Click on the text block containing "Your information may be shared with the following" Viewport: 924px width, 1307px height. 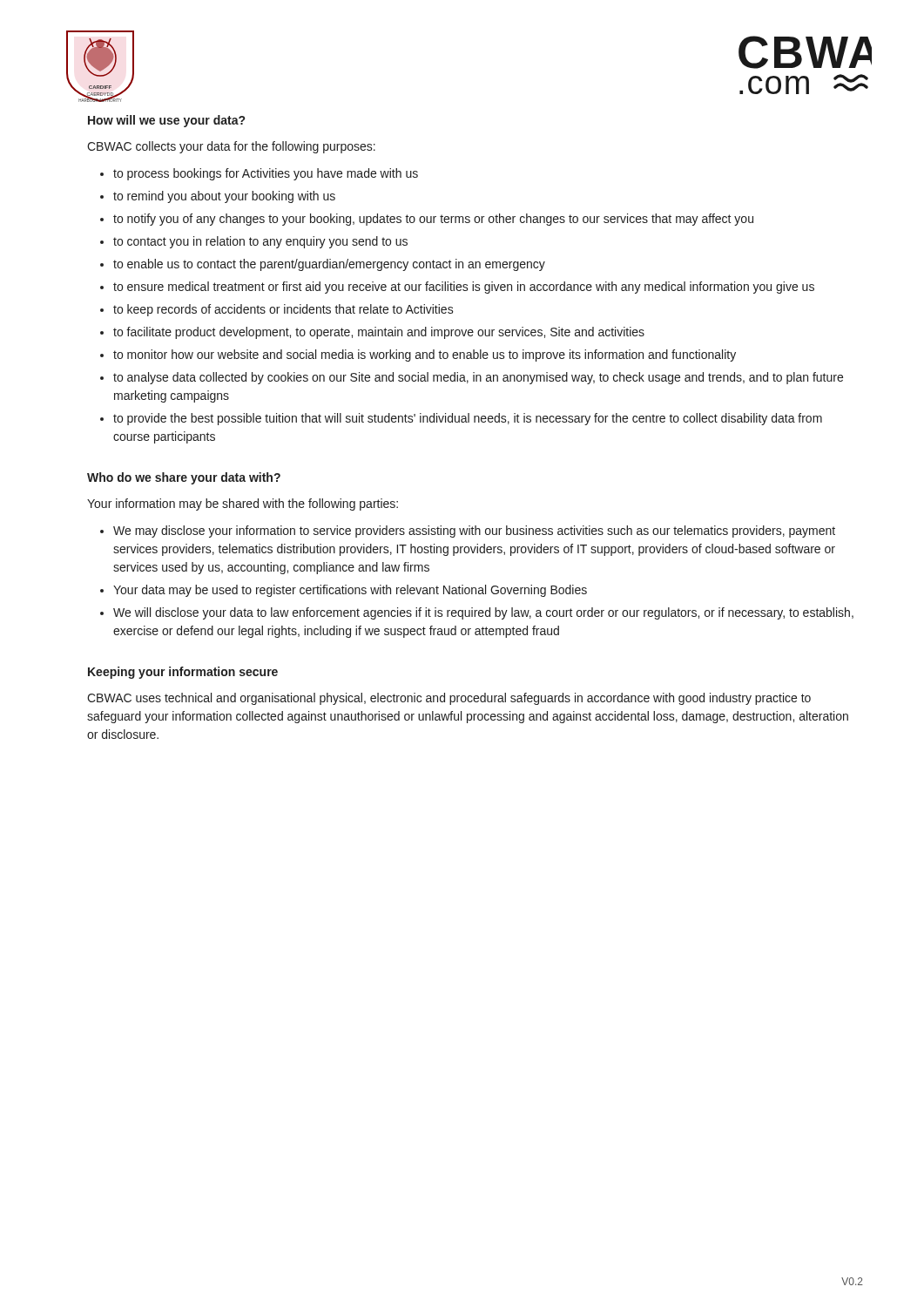(x=243, y=504)
